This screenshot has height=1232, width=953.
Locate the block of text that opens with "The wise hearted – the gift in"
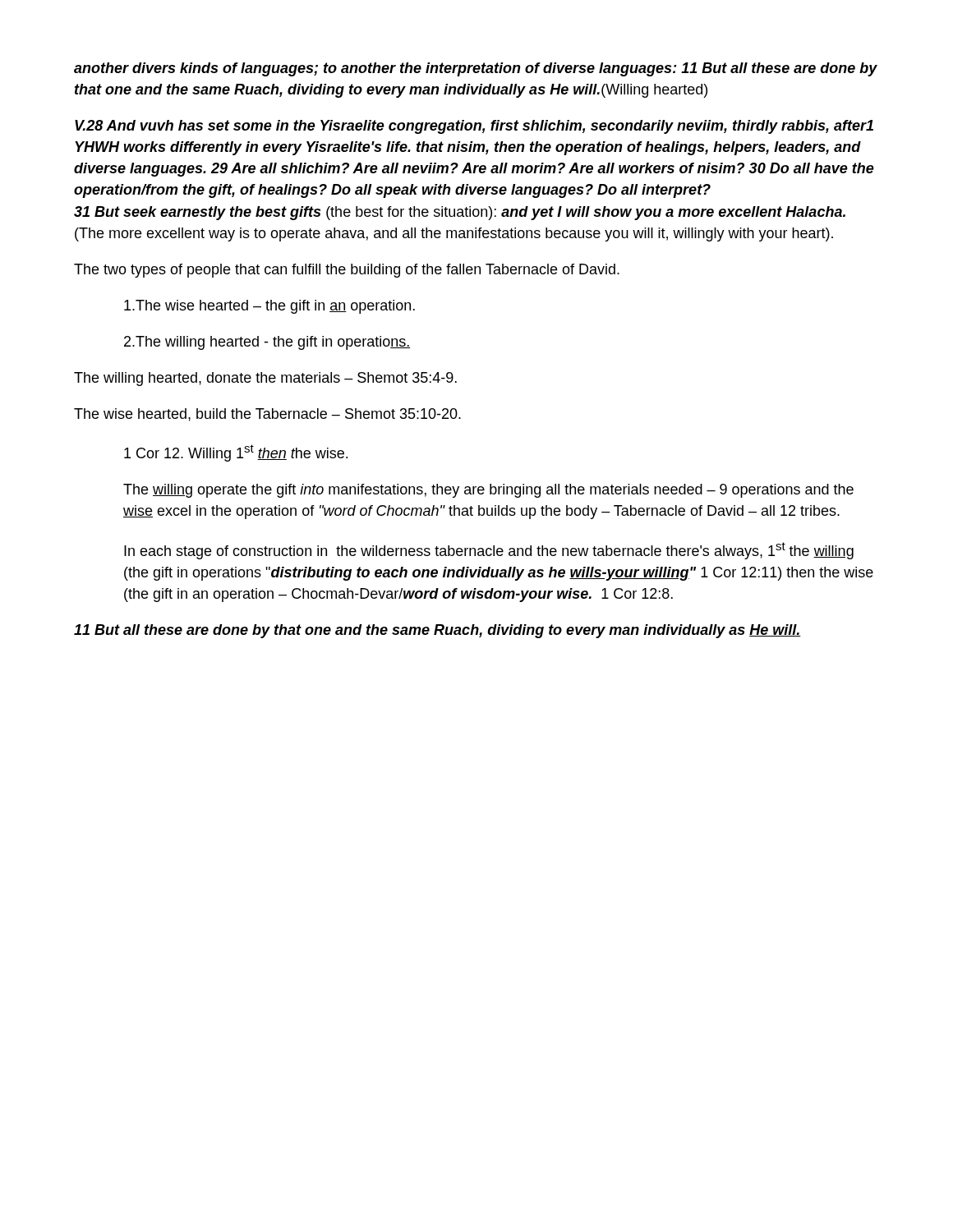pyautogui.click(x=269, y=307)
